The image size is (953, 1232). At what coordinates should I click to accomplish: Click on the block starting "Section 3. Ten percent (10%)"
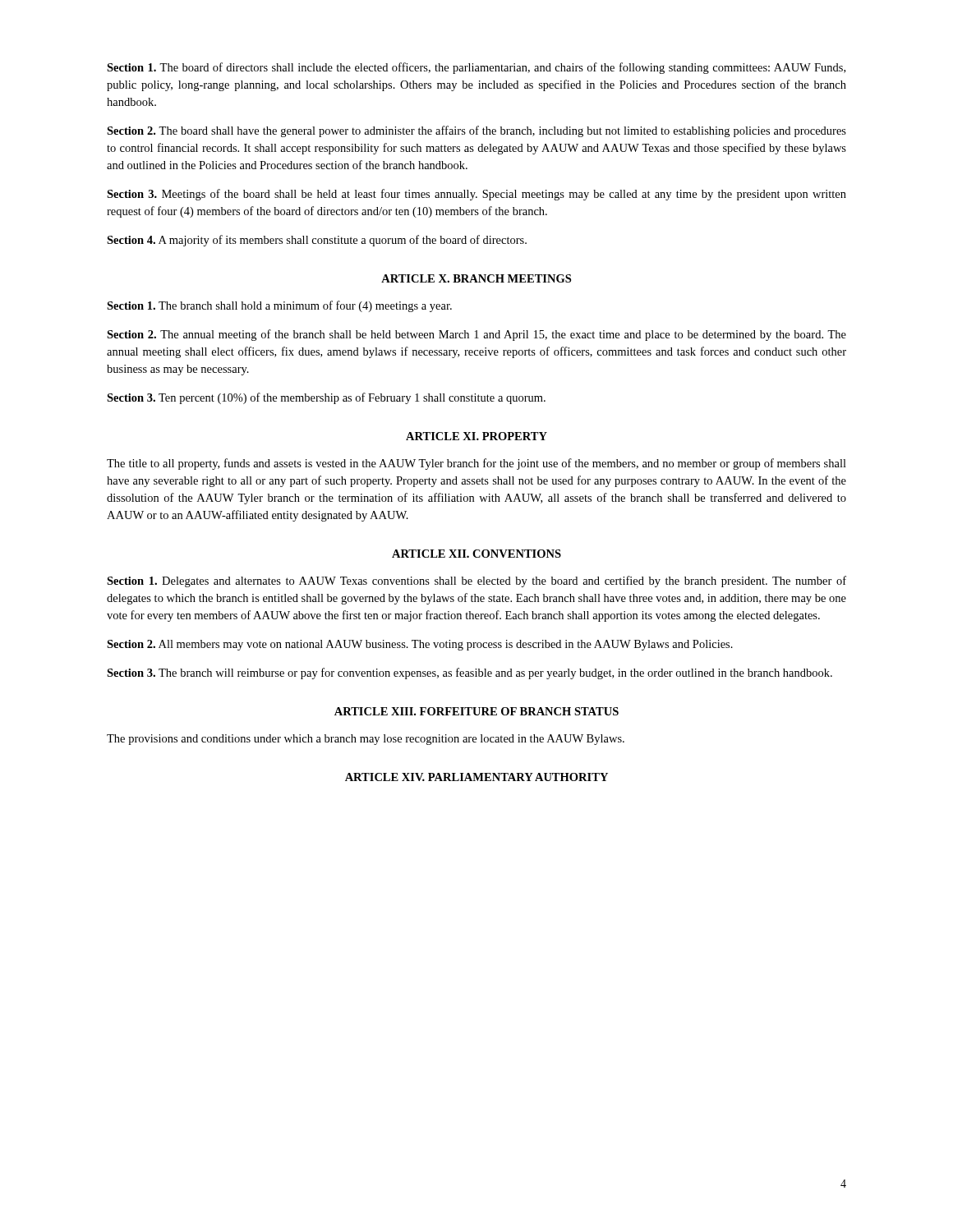tap(476, 398)
